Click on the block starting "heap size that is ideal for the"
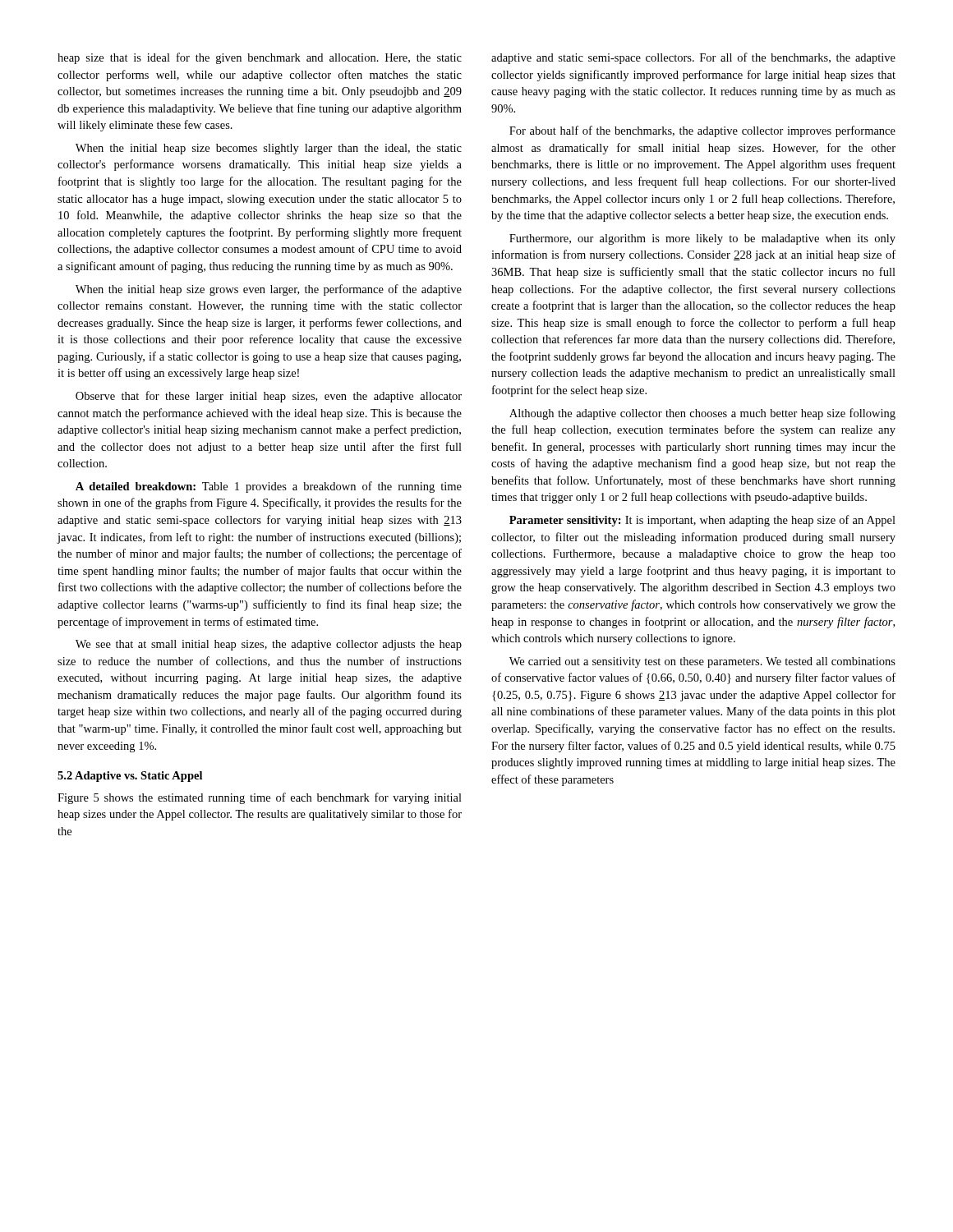The height and width of the screenshot is (1232, 953). tap(260, 402)
